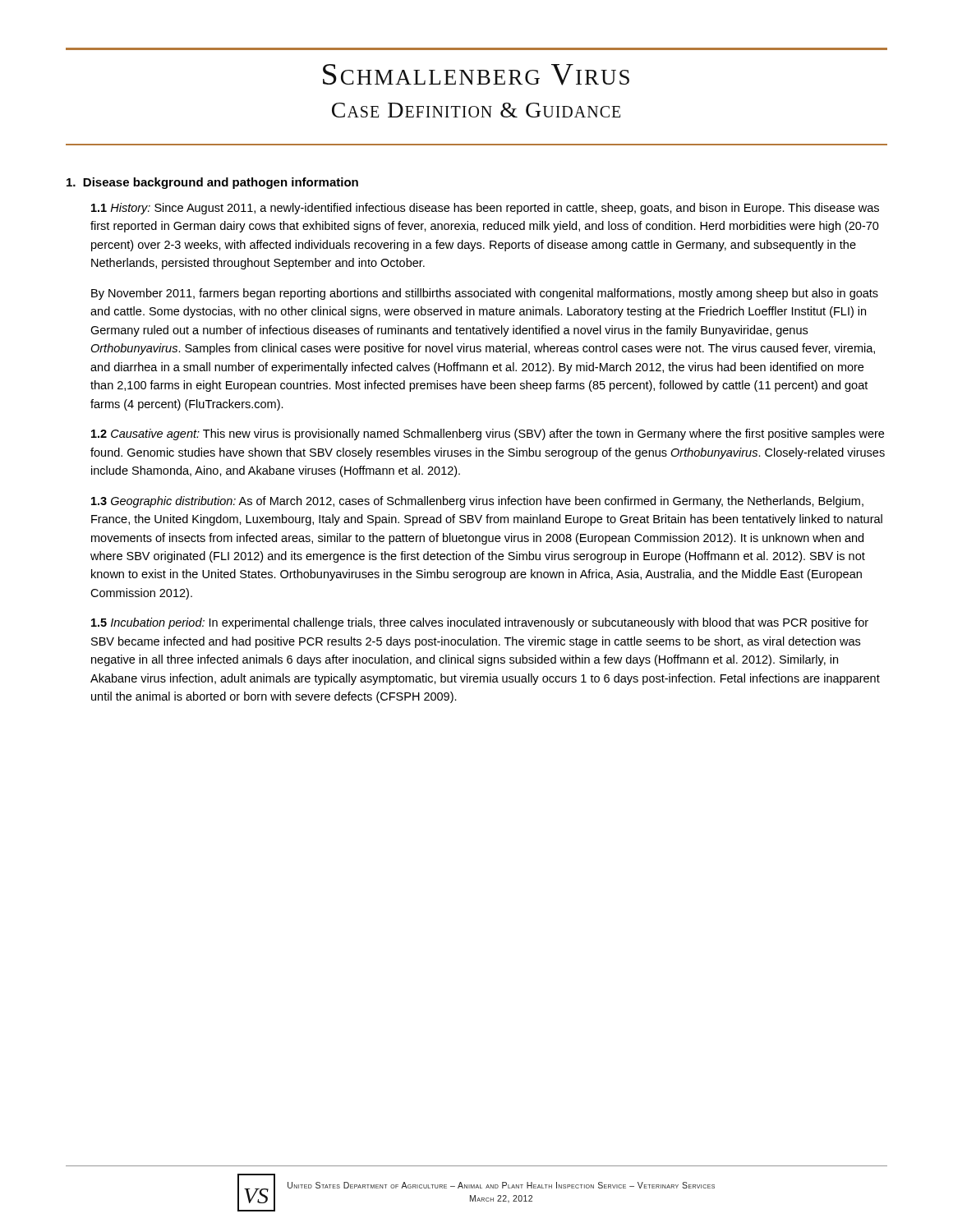The image size is (953, 1232).
Task: Find the block on this page that starts "By November 2011, farmers"
Action: pos(484,348)
